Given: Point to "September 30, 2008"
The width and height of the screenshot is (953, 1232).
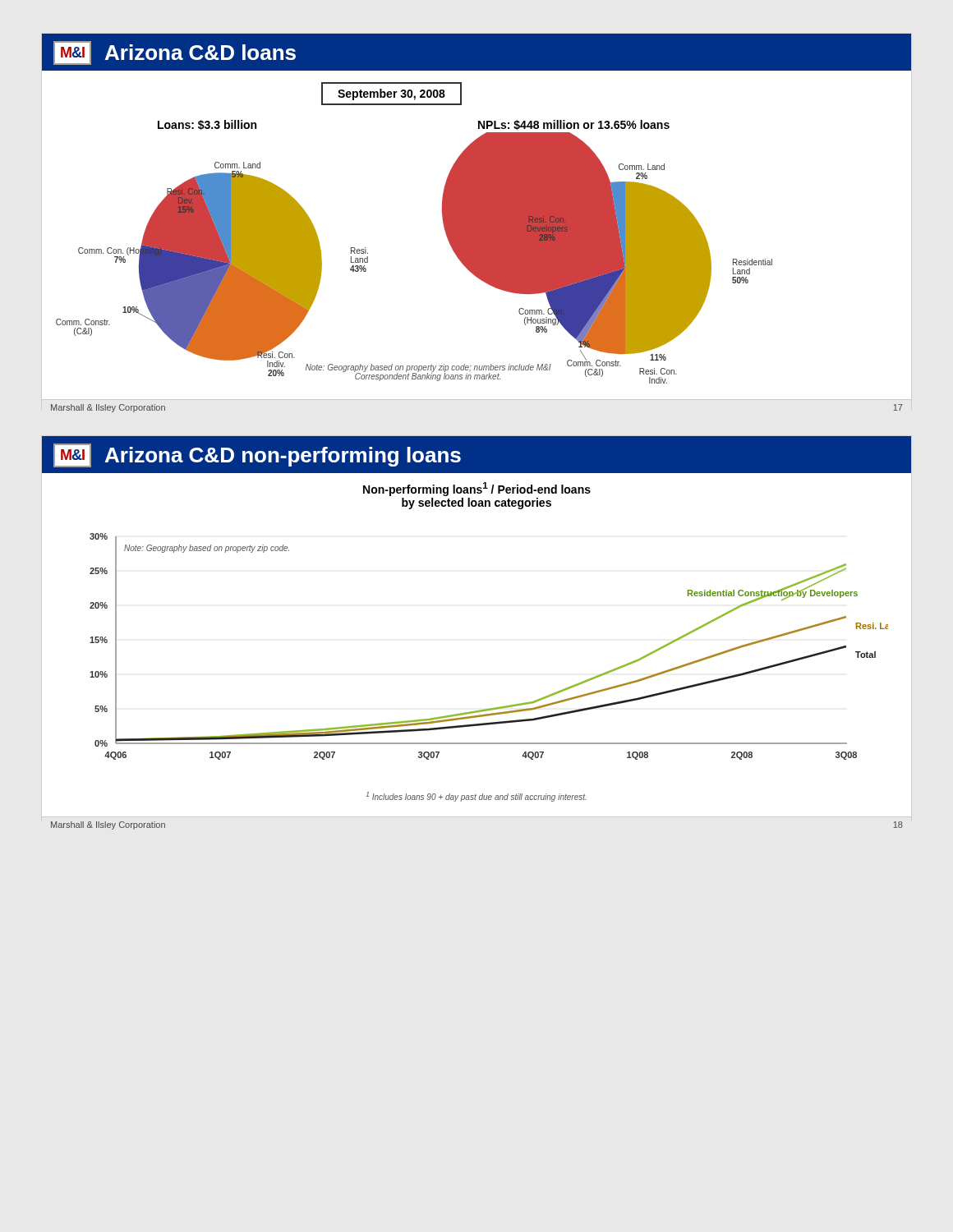Looking at the screenshot, I should (391, 94).
